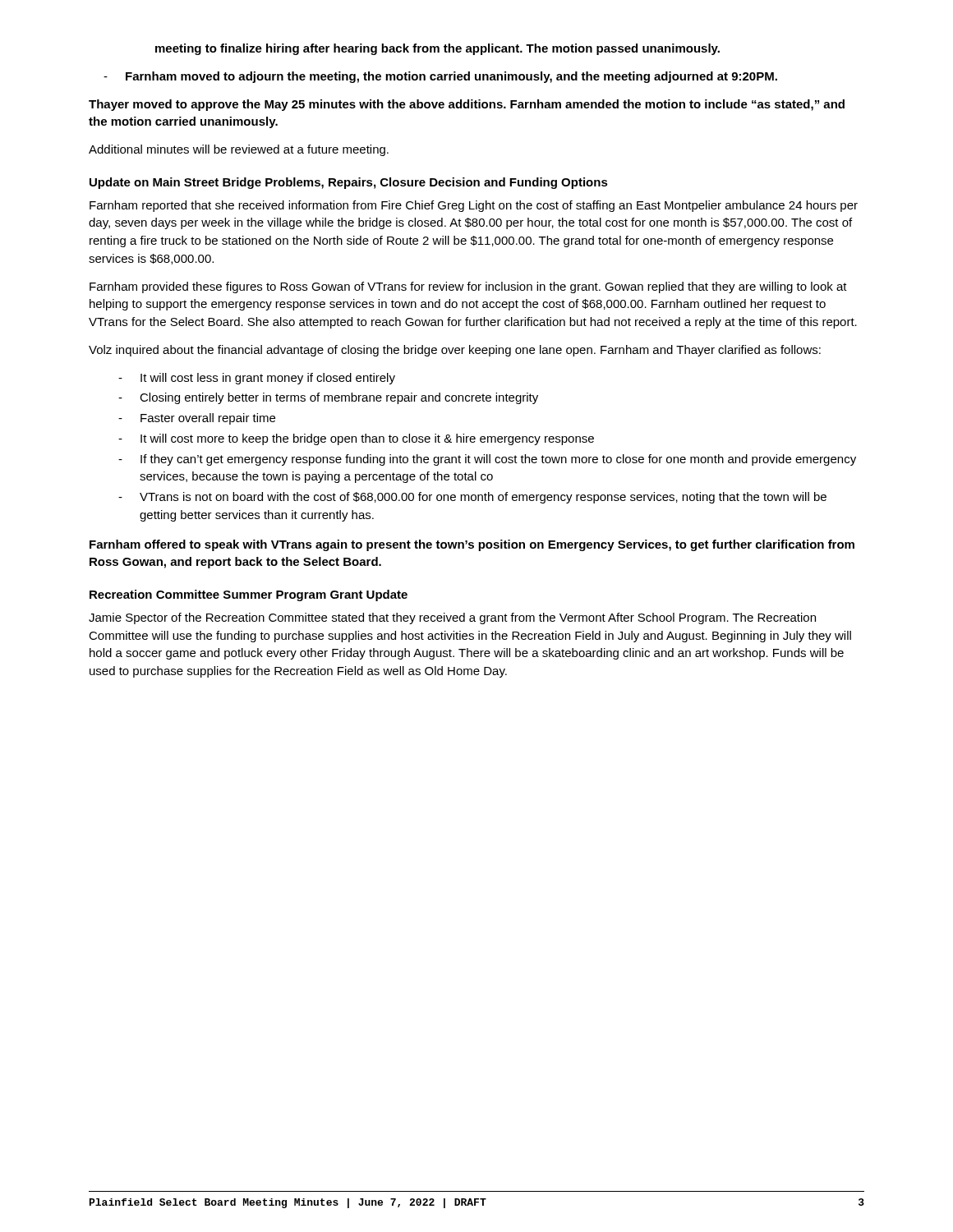The height and width of the screenshot is (1232, 953).
Task: Click on the block starting "- It will cost less in grant"
Action: click(x=257, y=377)
